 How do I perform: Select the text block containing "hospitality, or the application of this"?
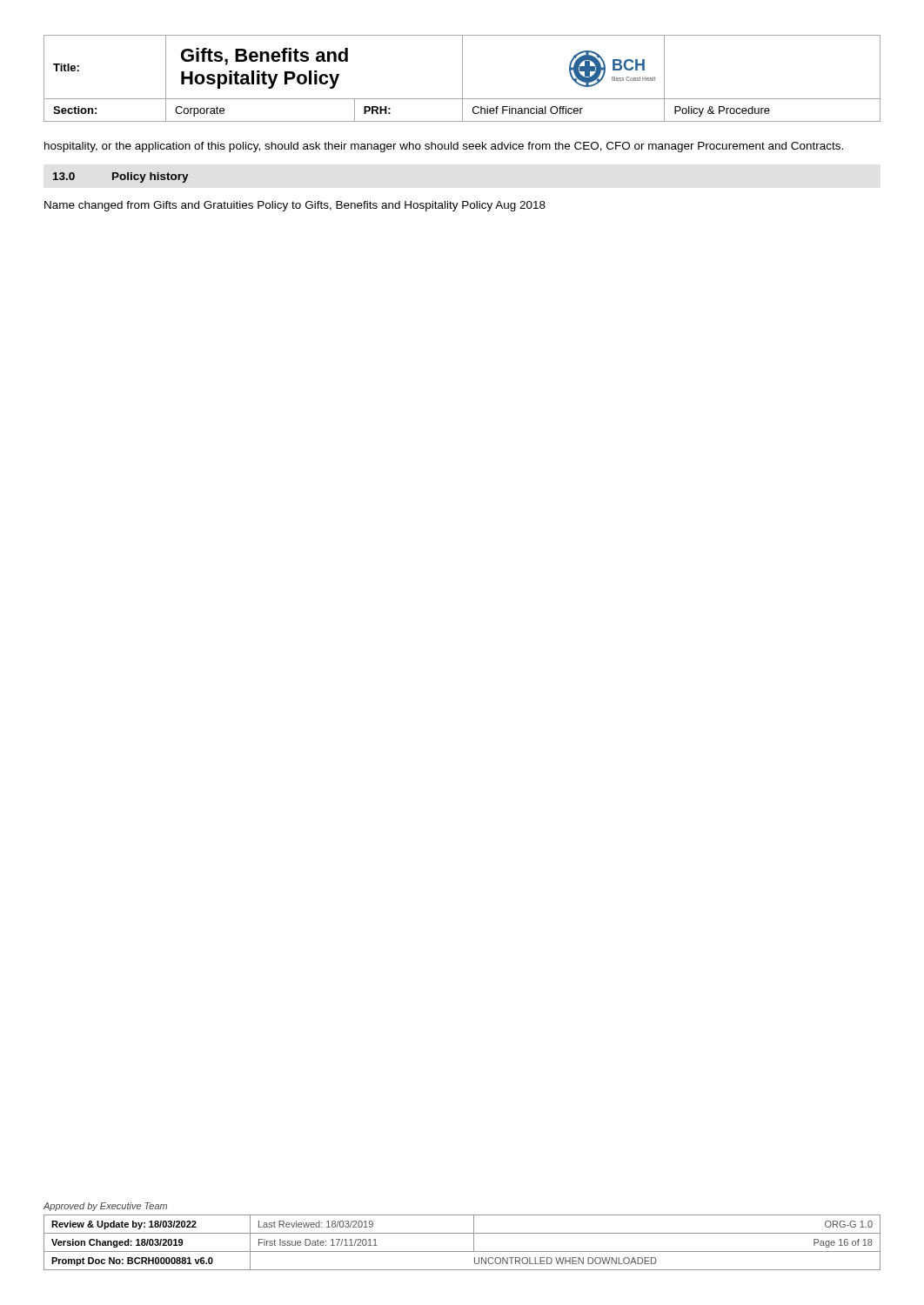[x=444, y=146]
